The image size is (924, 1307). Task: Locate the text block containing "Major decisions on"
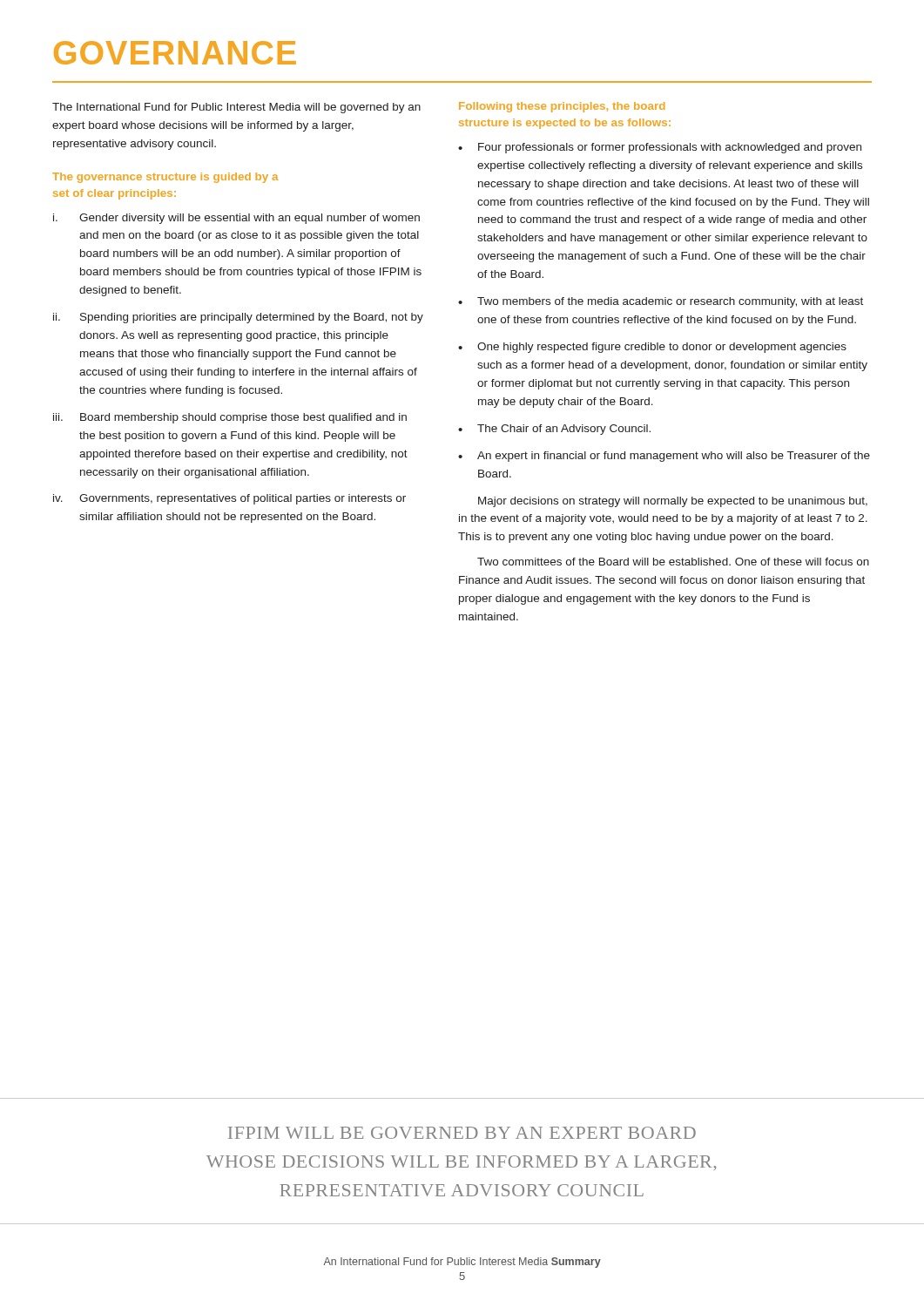click(663, 518)
